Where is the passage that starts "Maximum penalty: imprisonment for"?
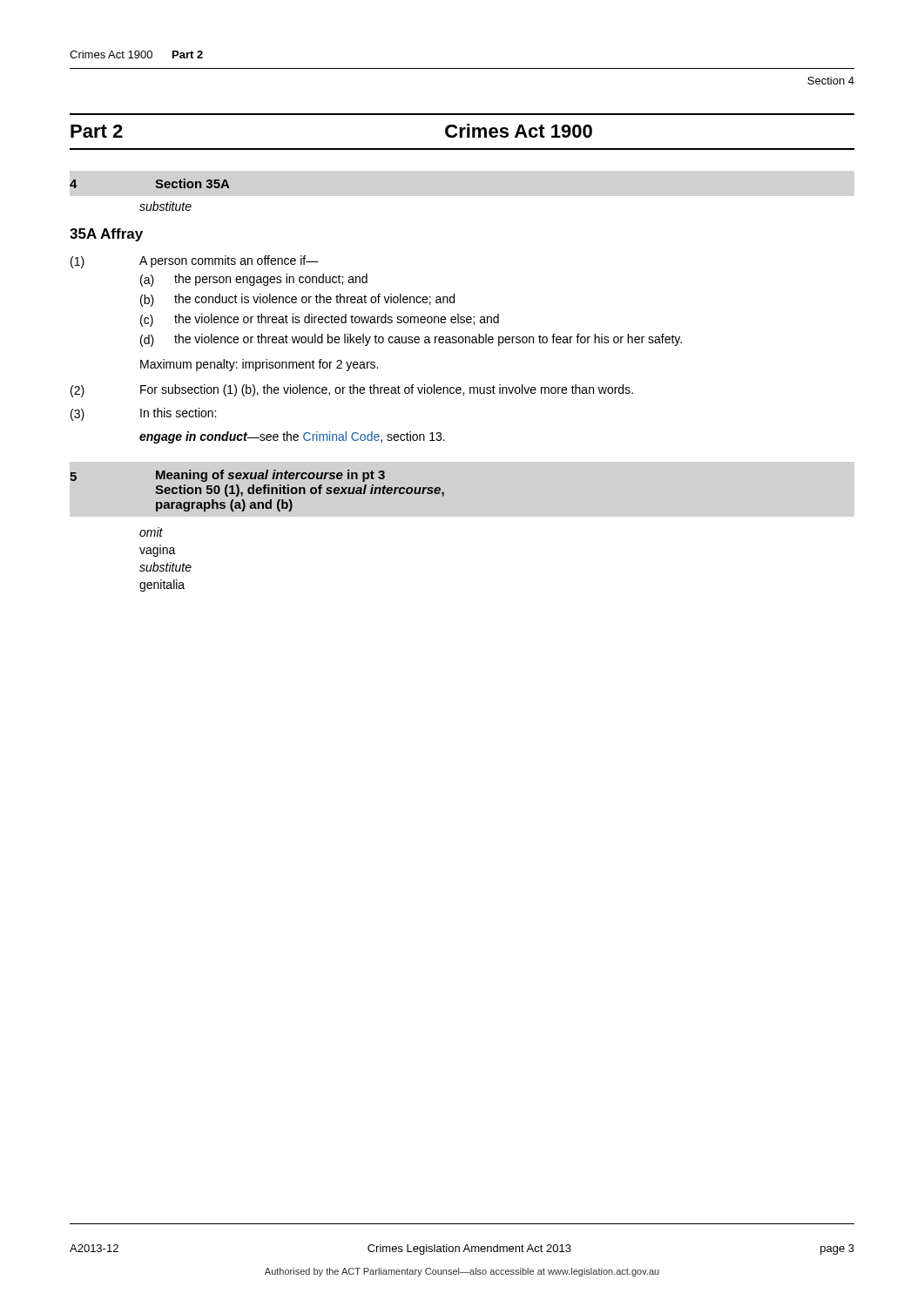This screenshot has width=924, height=1307. coord(259,364)
